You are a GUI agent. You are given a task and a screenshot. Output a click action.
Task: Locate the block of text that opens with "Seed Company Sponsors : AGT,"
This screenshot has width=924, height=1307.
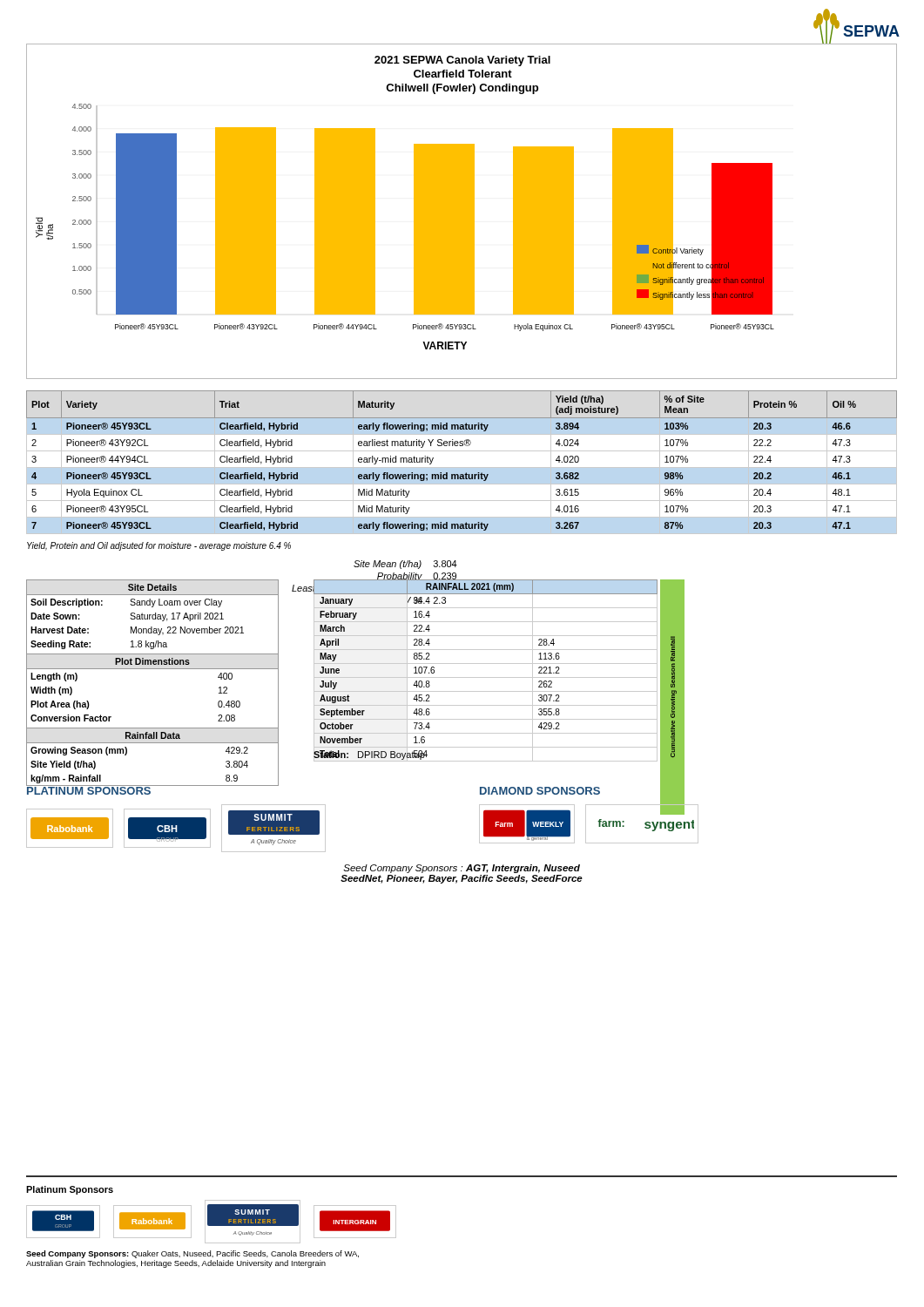(462, 873)
